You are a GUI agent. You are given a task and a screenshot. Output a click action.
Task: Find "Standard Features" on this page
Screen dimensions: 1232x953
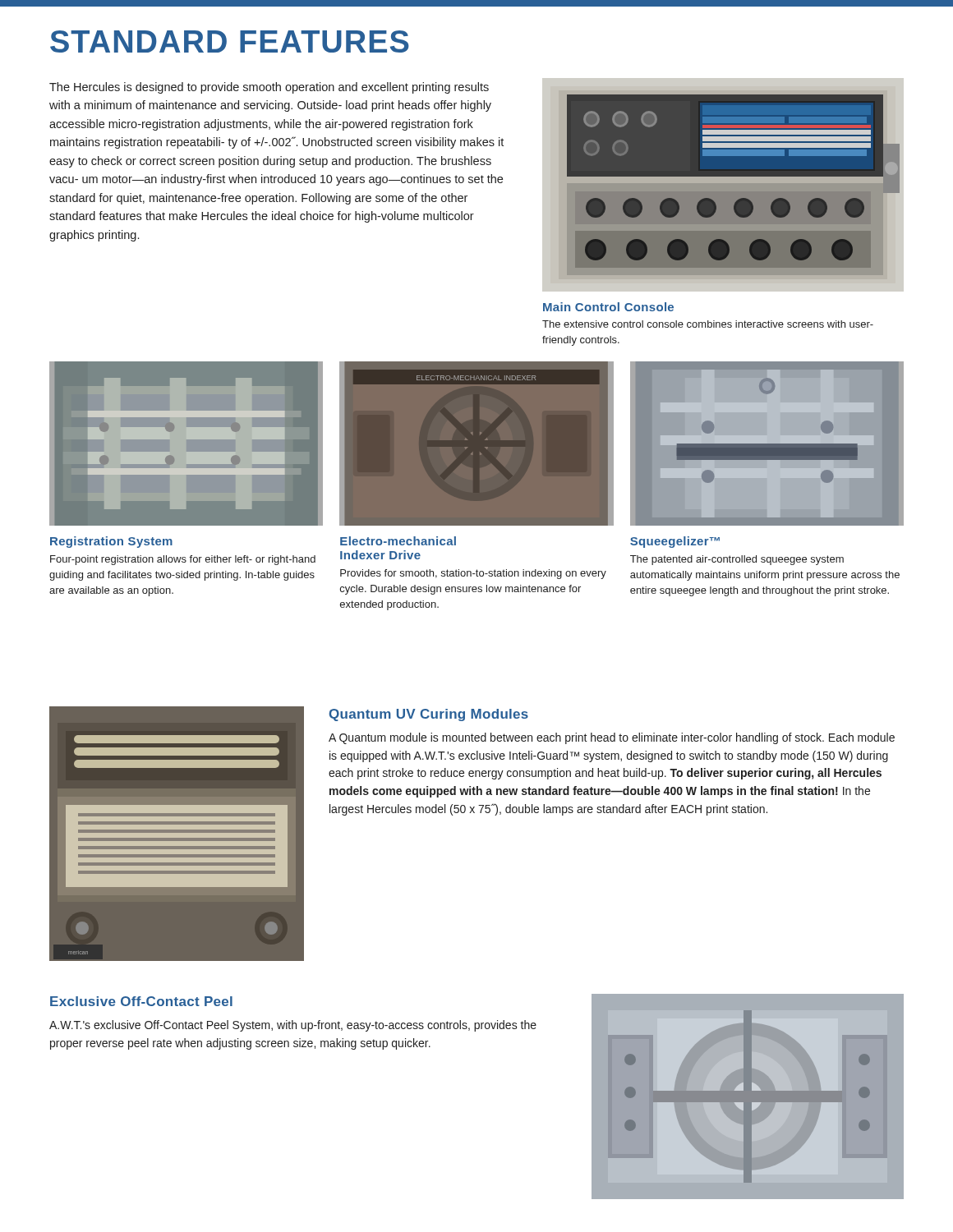pos(230,42)
